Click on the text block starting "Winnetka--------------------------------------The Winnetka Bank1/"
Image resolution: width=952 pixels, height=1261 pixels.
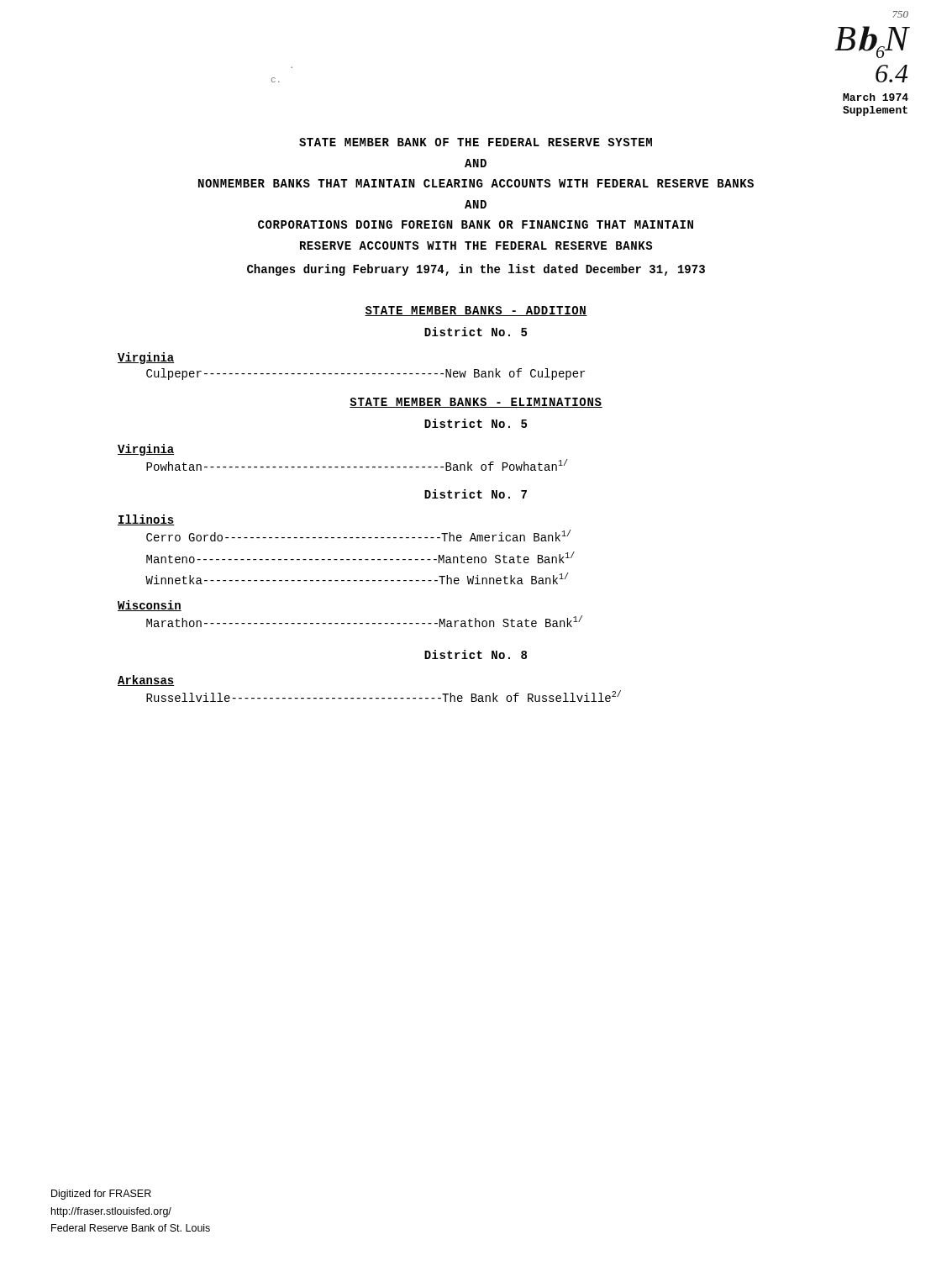pyautogui.click(x=343, y=580)
